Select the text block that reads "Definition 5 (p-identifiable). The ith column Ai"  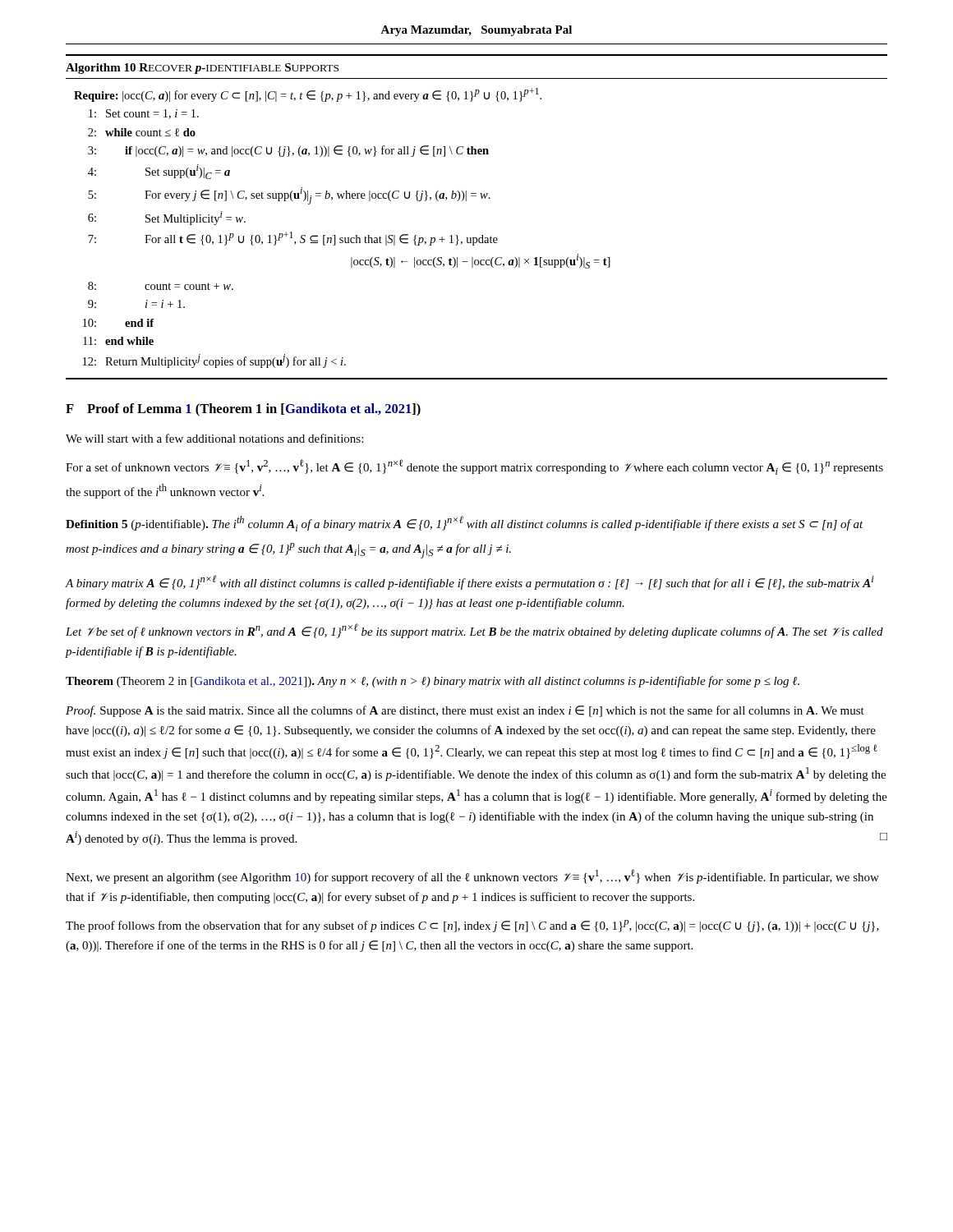coord(476,536)
